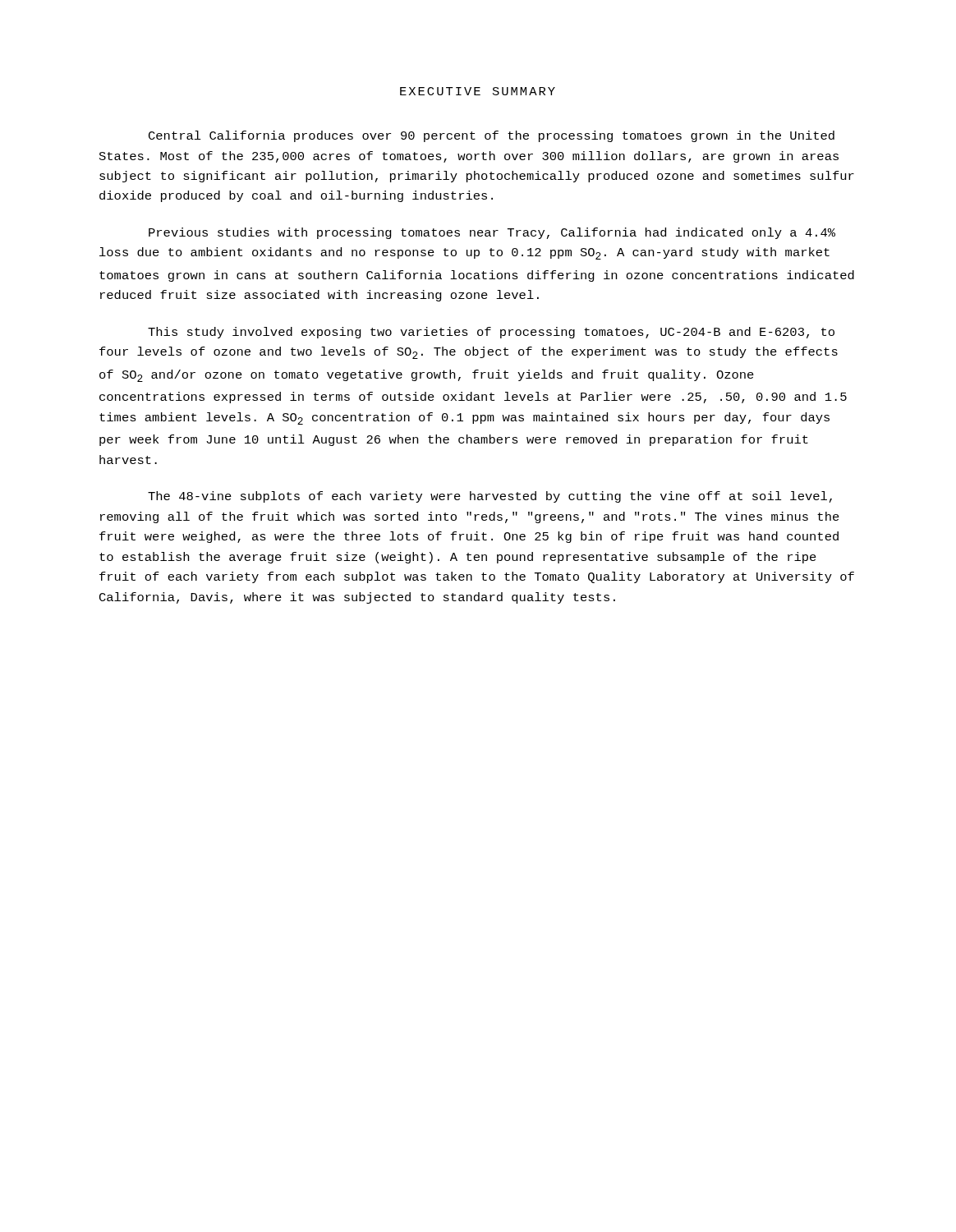
Task: Select the element starting "The 48-vine subplots of each variety"
Action: (x=477, y=548)
